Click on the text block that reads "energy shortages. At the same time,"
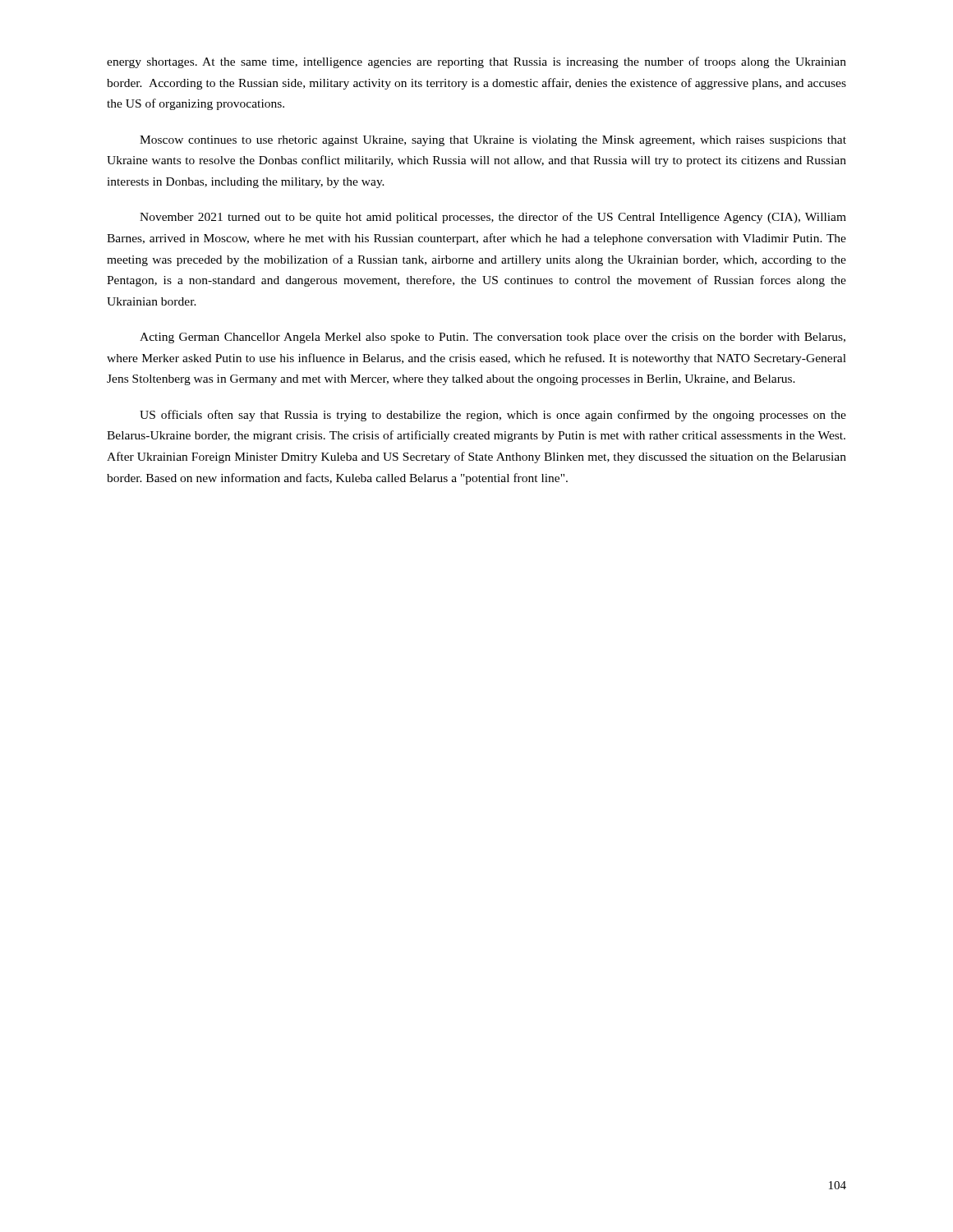 click(476, 82)
